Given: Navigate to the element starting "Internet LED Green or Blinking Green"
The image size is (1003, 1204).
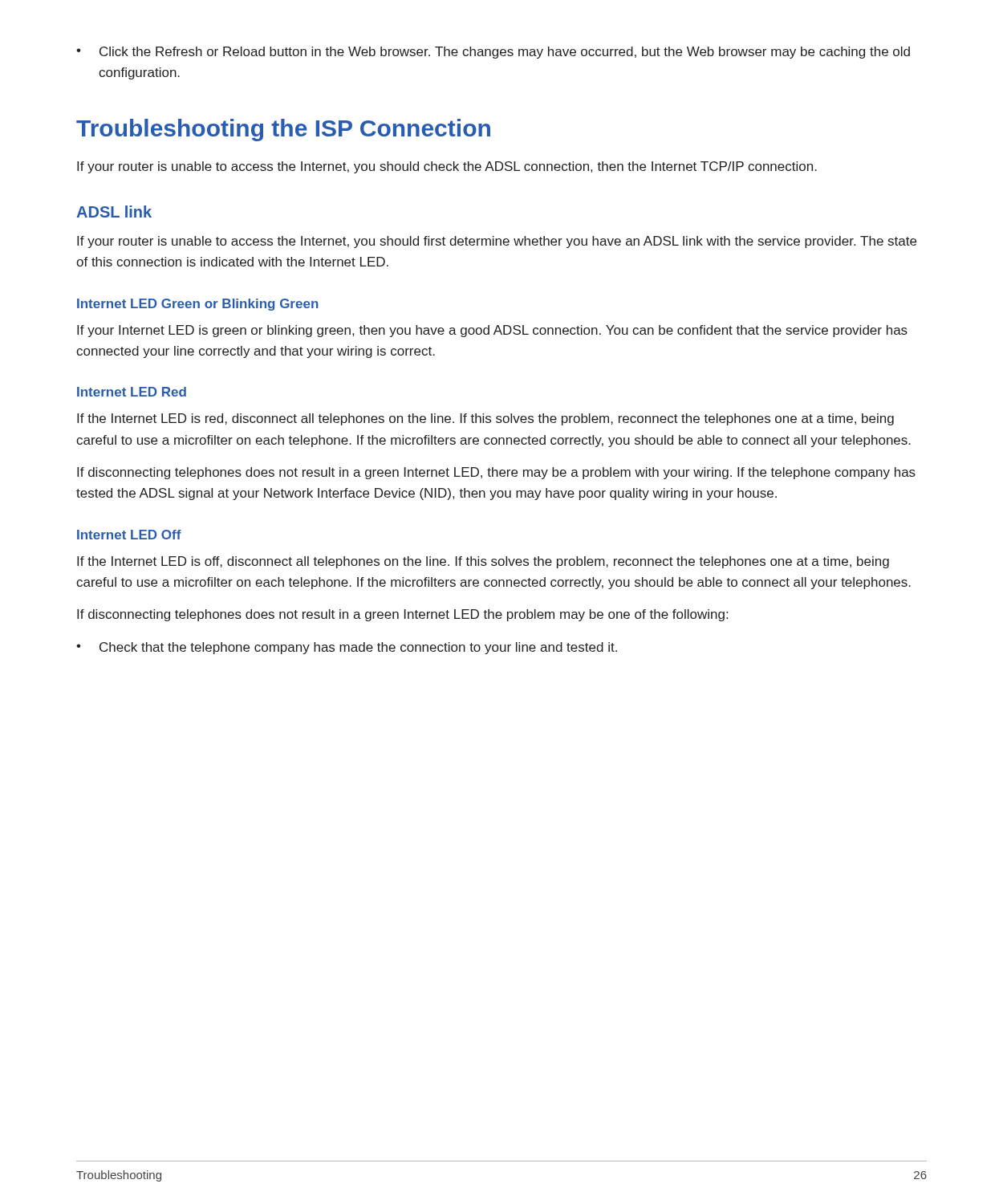Looking at the screenshot, I should pyautogui.click(x=198, y=305).
